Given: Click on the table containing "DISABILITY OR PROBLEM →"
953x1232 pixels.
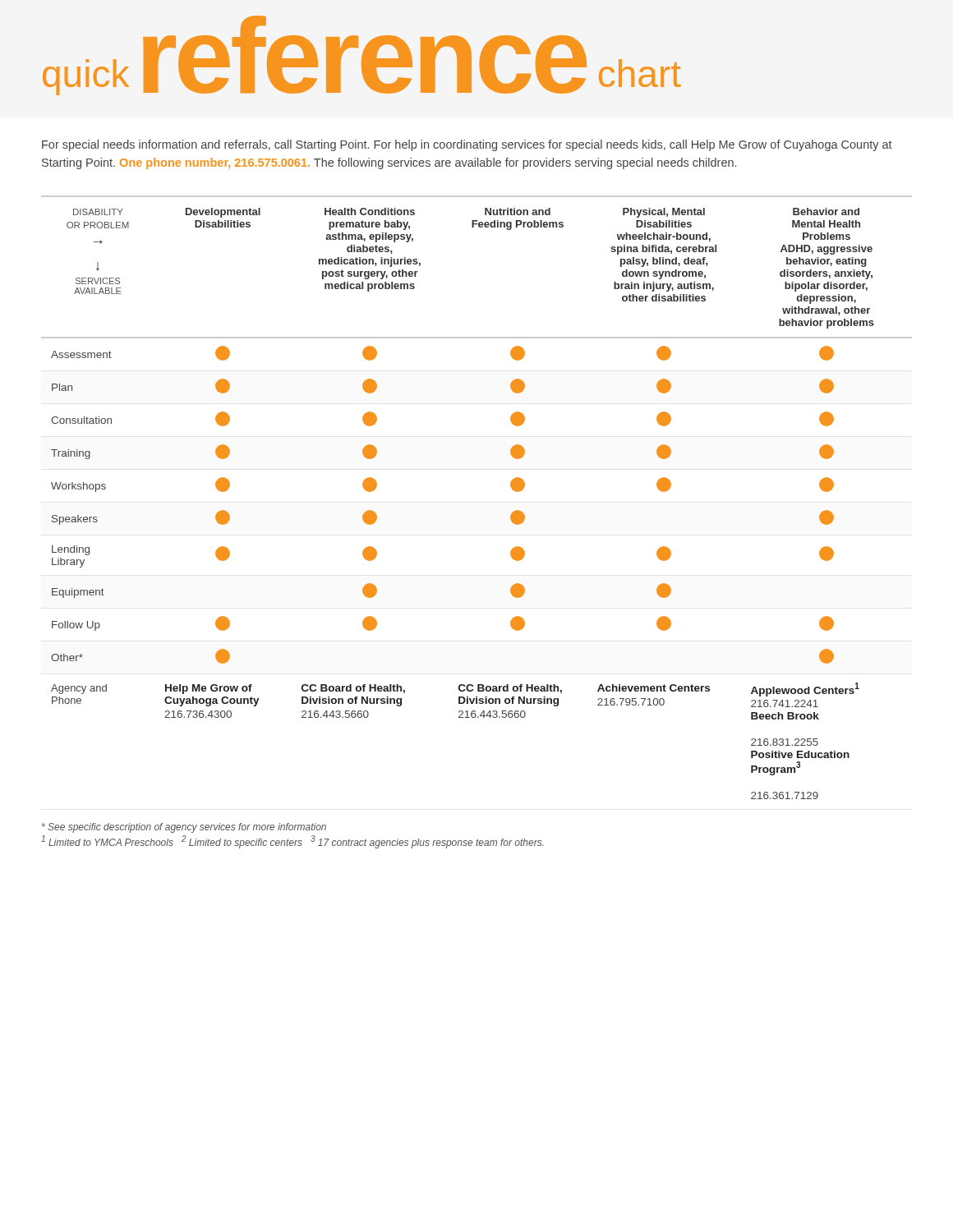Looking at the screenshot, I should (x=476, y=499).
